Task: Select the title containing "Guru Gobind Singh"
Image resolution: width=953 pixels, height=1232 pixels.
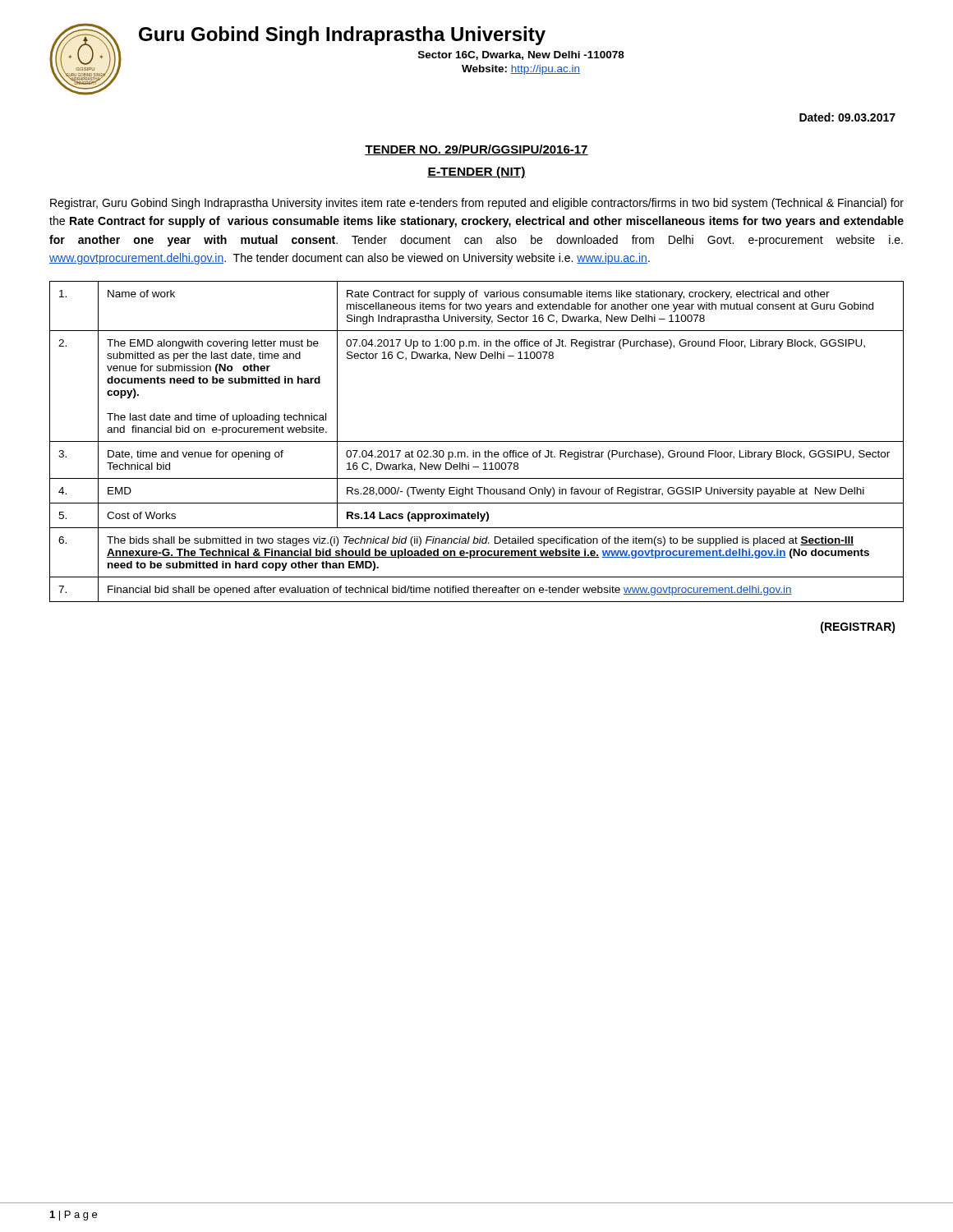Action: 342,34
